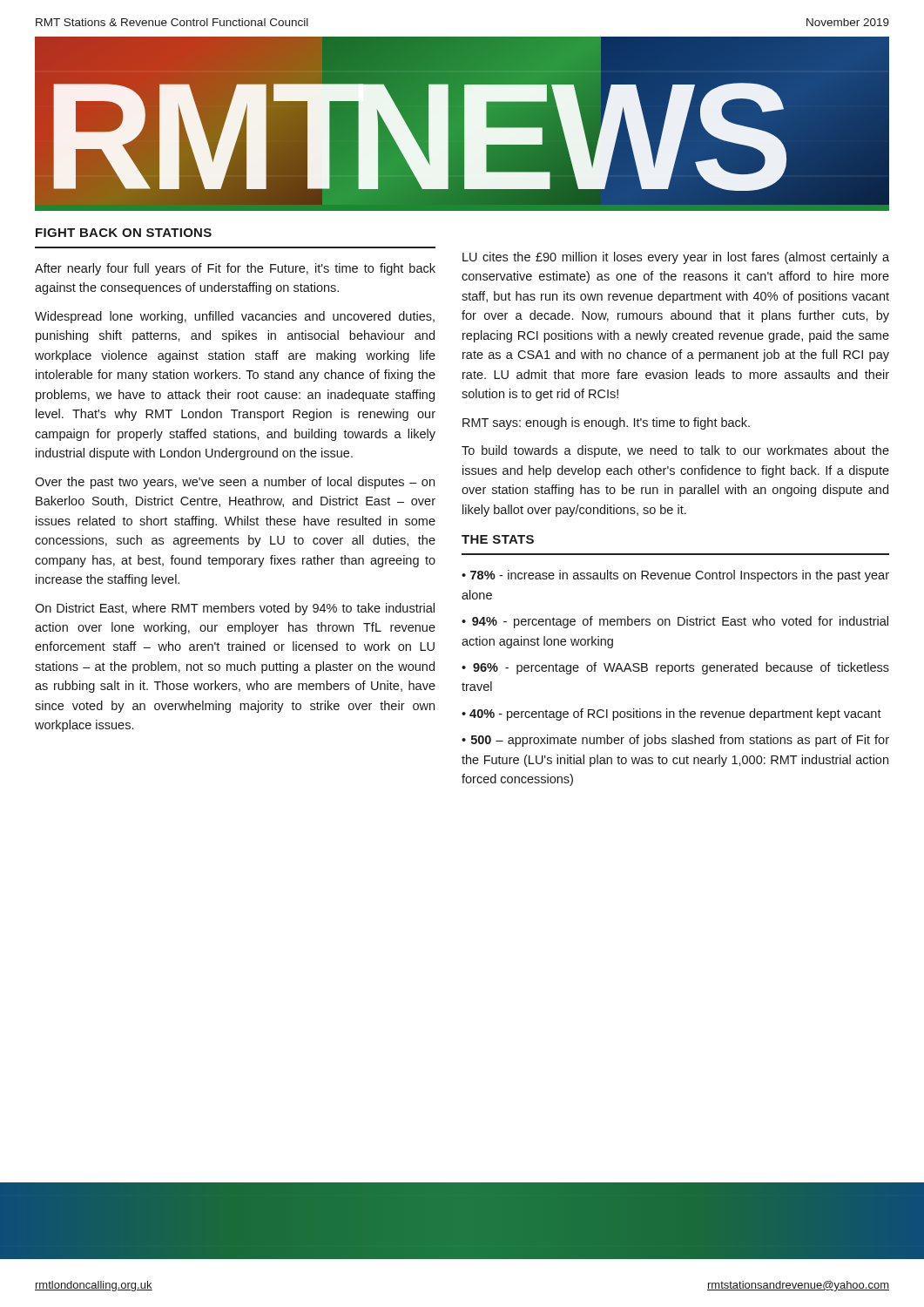
Task: Point to the text starting "• 78% - increase in assaults"
Action: click(x=675, y=585)
